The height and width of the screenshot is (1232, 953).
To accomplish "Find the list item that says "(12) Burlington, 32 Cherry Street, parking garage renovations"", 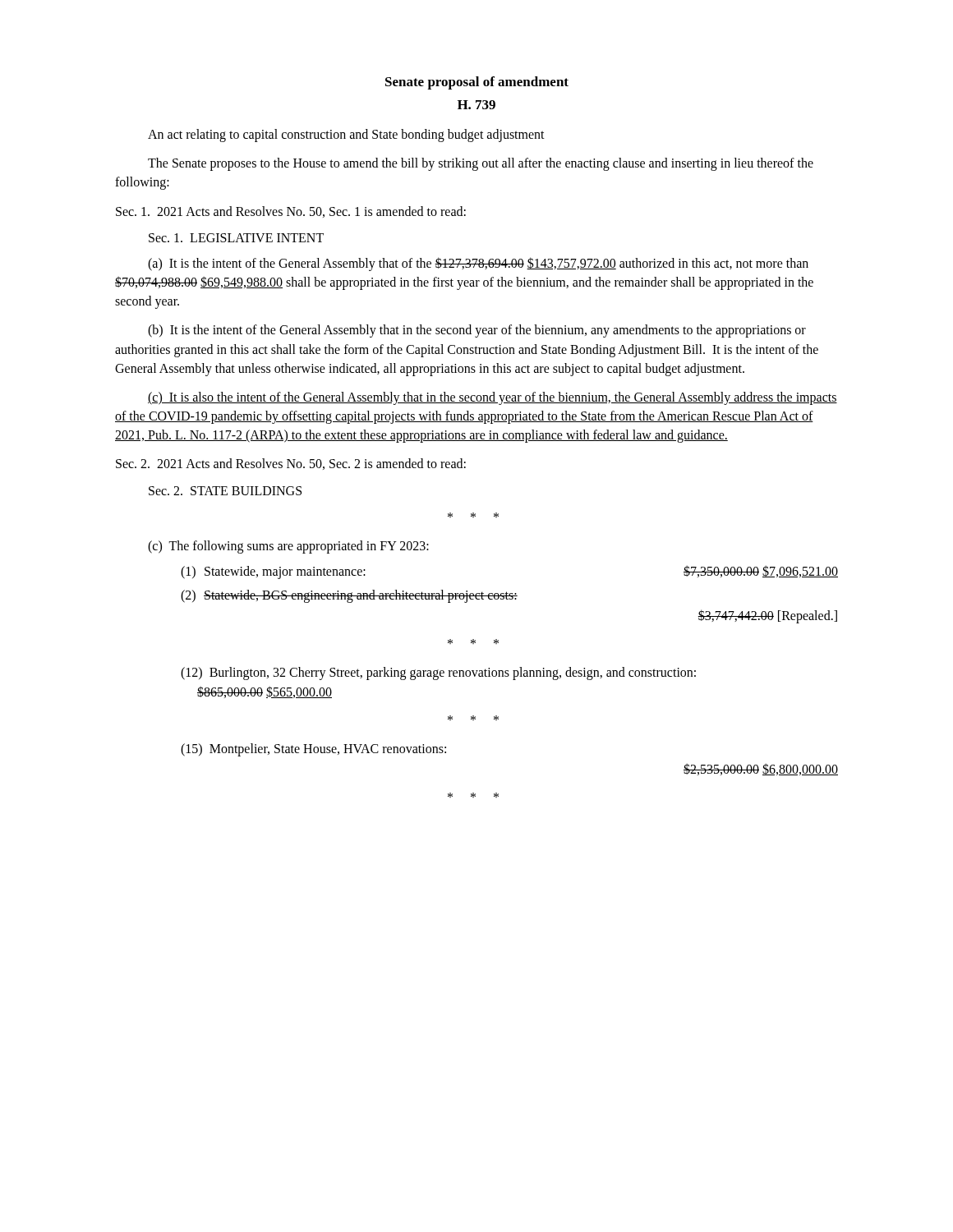I will coord(509,682).
